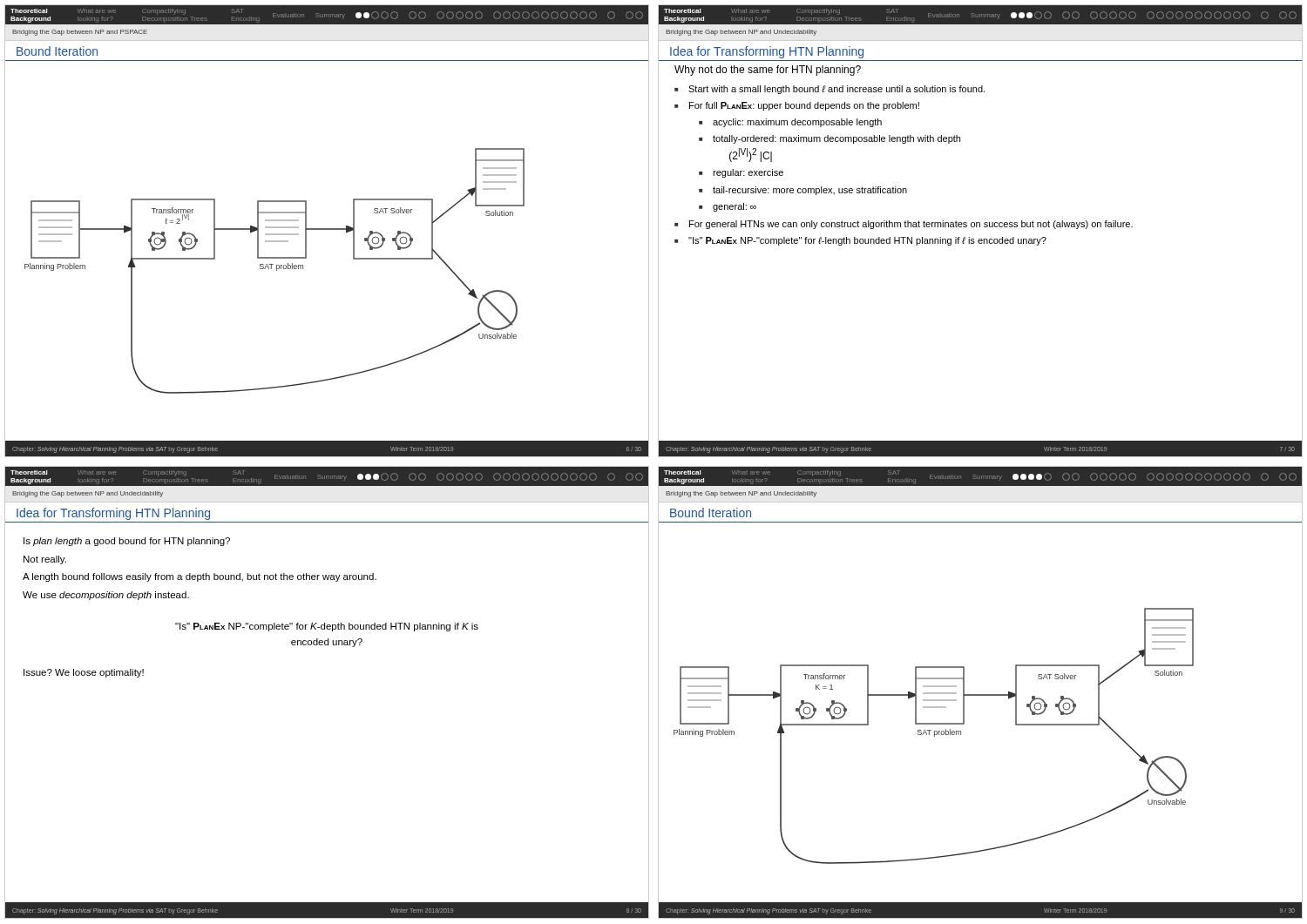The image size is (1307, 924).
Task: Locate the text block with the text ""Is" PlanEx NP-"complete" for K-depth bounded"
Action: pos(327,634)
